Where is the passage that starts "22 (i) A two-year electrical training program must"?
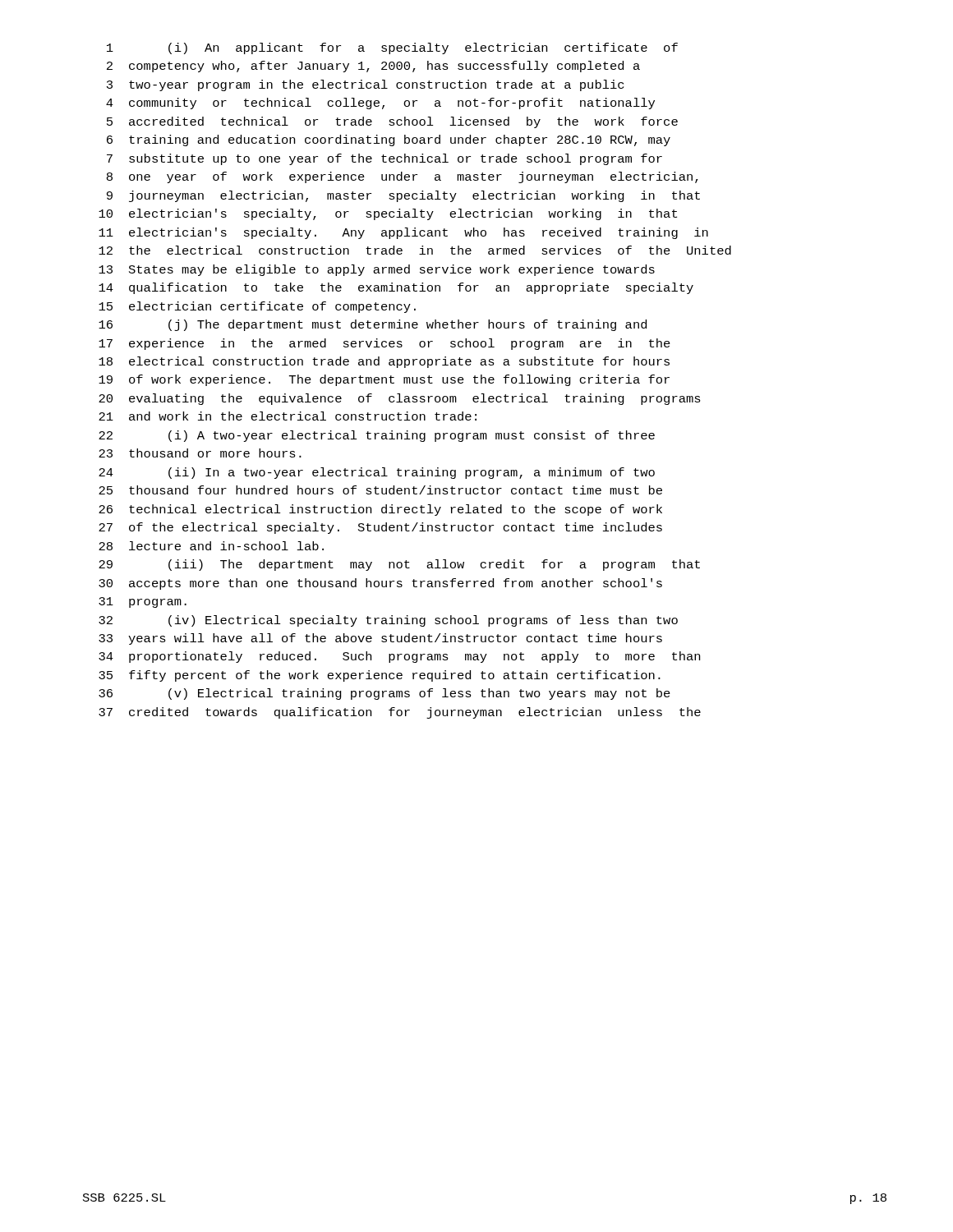 pos(485,445)
